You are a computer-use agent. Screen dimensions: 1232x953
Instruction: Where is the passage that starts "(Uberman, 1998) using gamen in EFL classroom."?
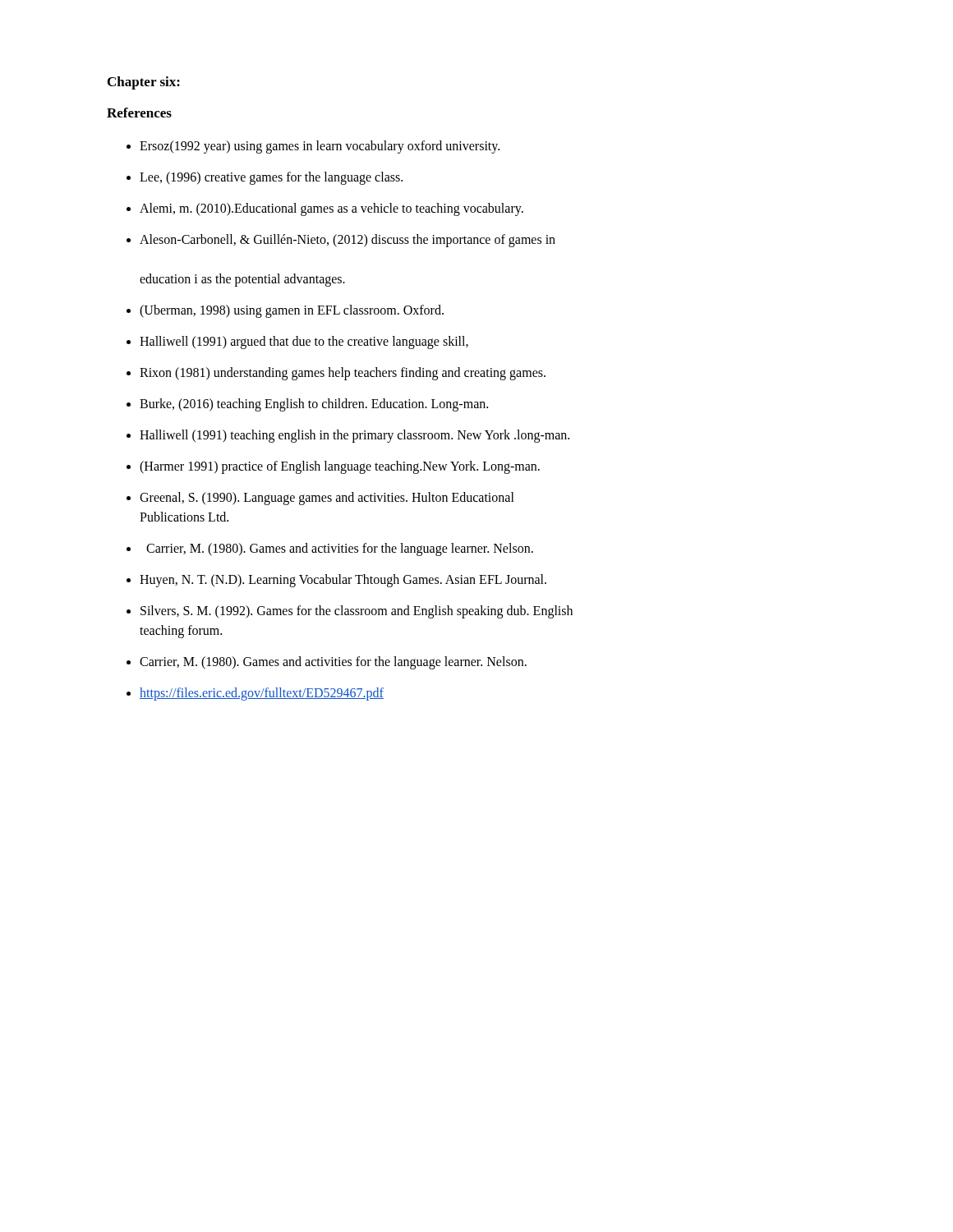click(x=292, y=310)
